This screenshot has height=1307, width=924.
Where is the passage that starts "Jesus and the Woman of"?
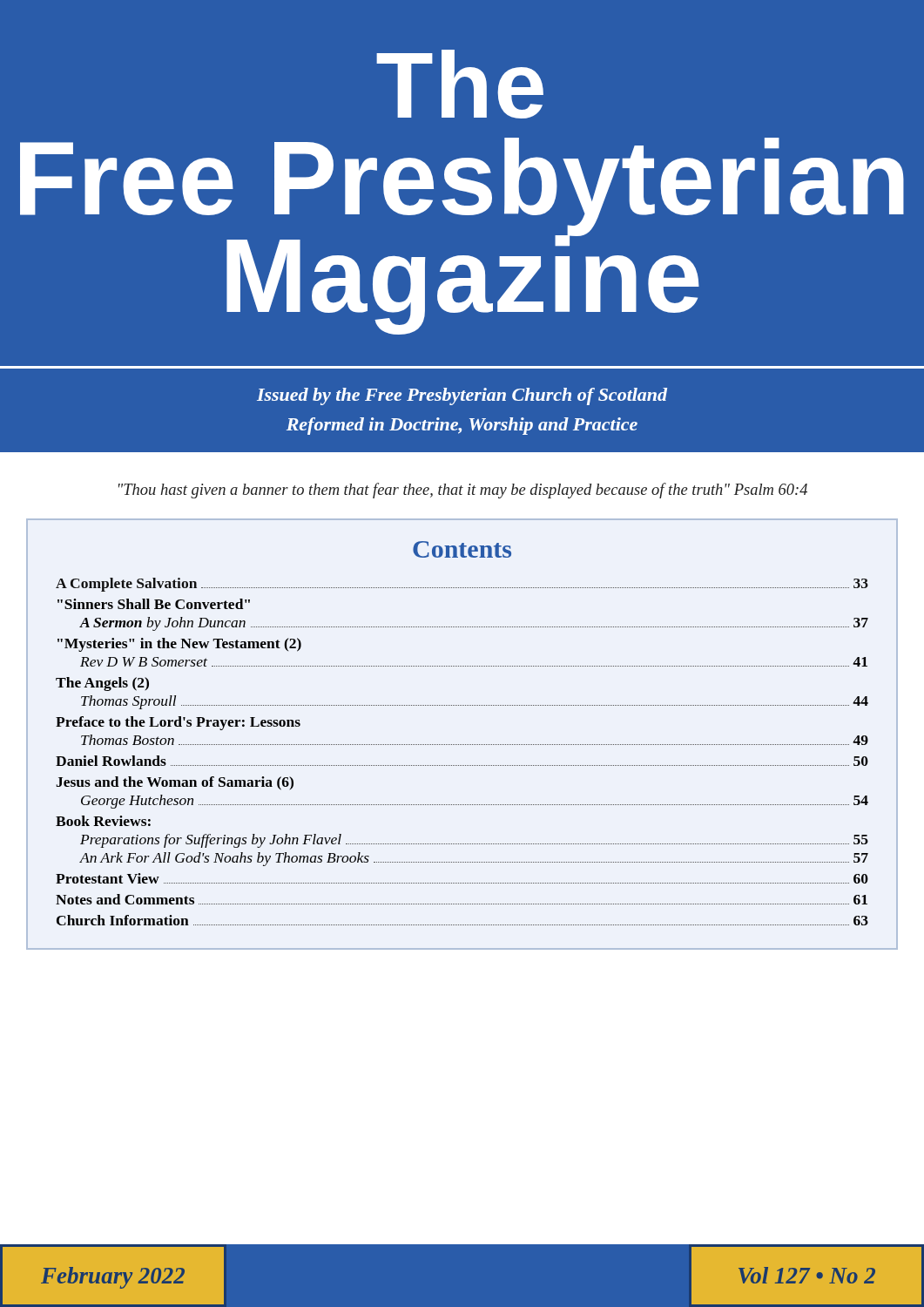click(x=175, y=783)
